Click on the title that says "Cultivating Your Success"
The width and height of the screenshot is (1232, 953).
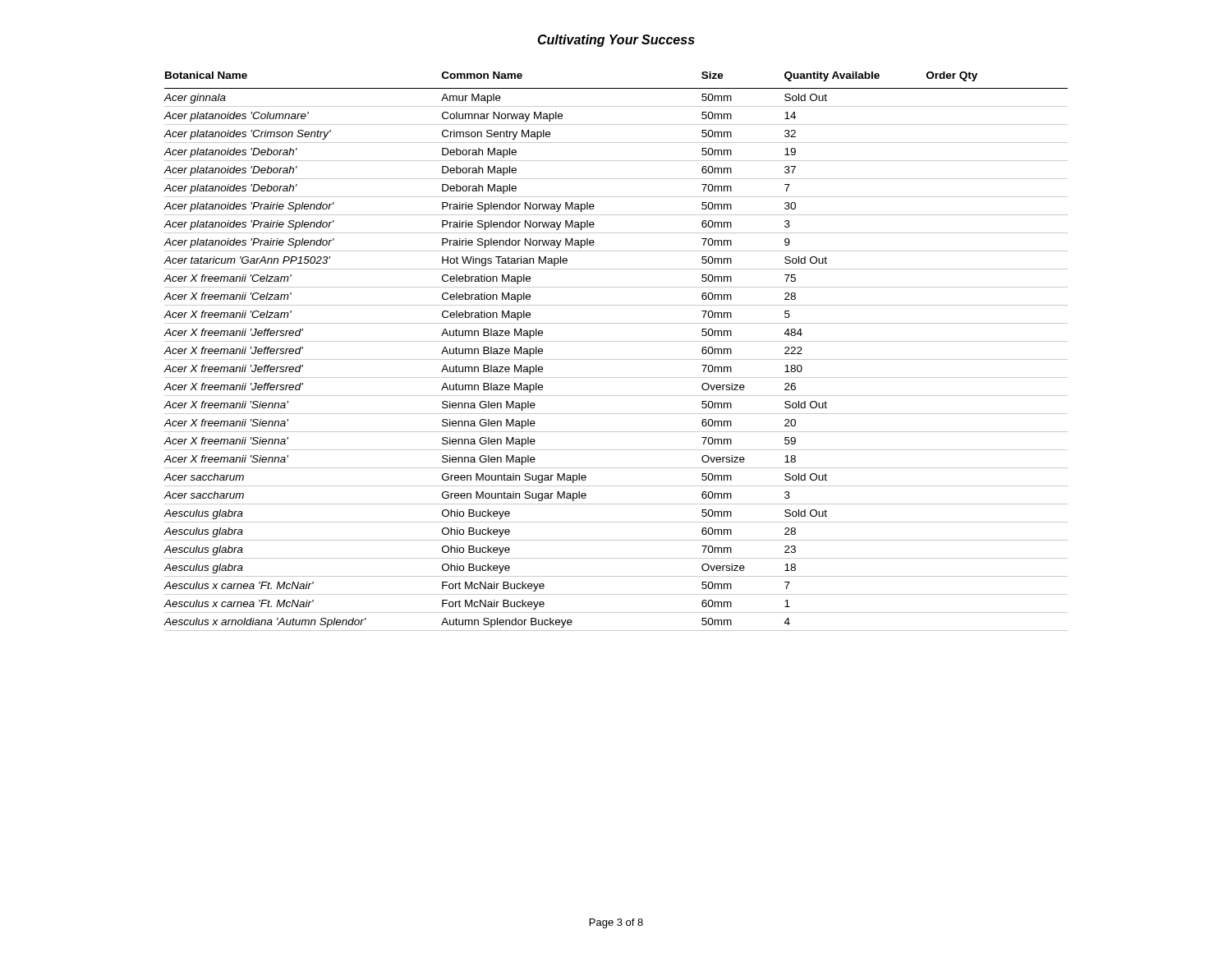pos(616,40)
